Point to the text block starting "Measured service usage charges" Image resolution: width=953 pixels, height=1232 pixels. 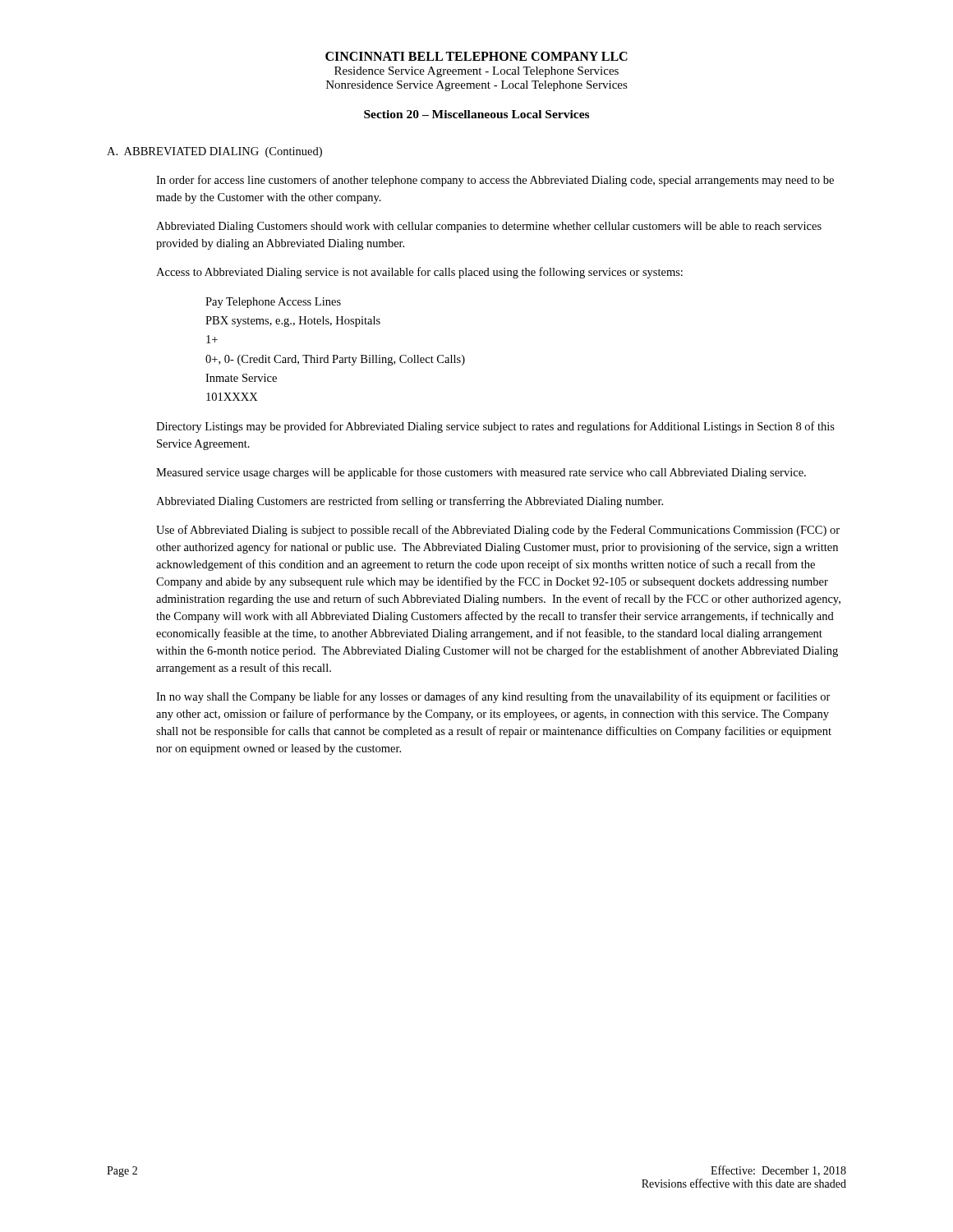(481, 472)
